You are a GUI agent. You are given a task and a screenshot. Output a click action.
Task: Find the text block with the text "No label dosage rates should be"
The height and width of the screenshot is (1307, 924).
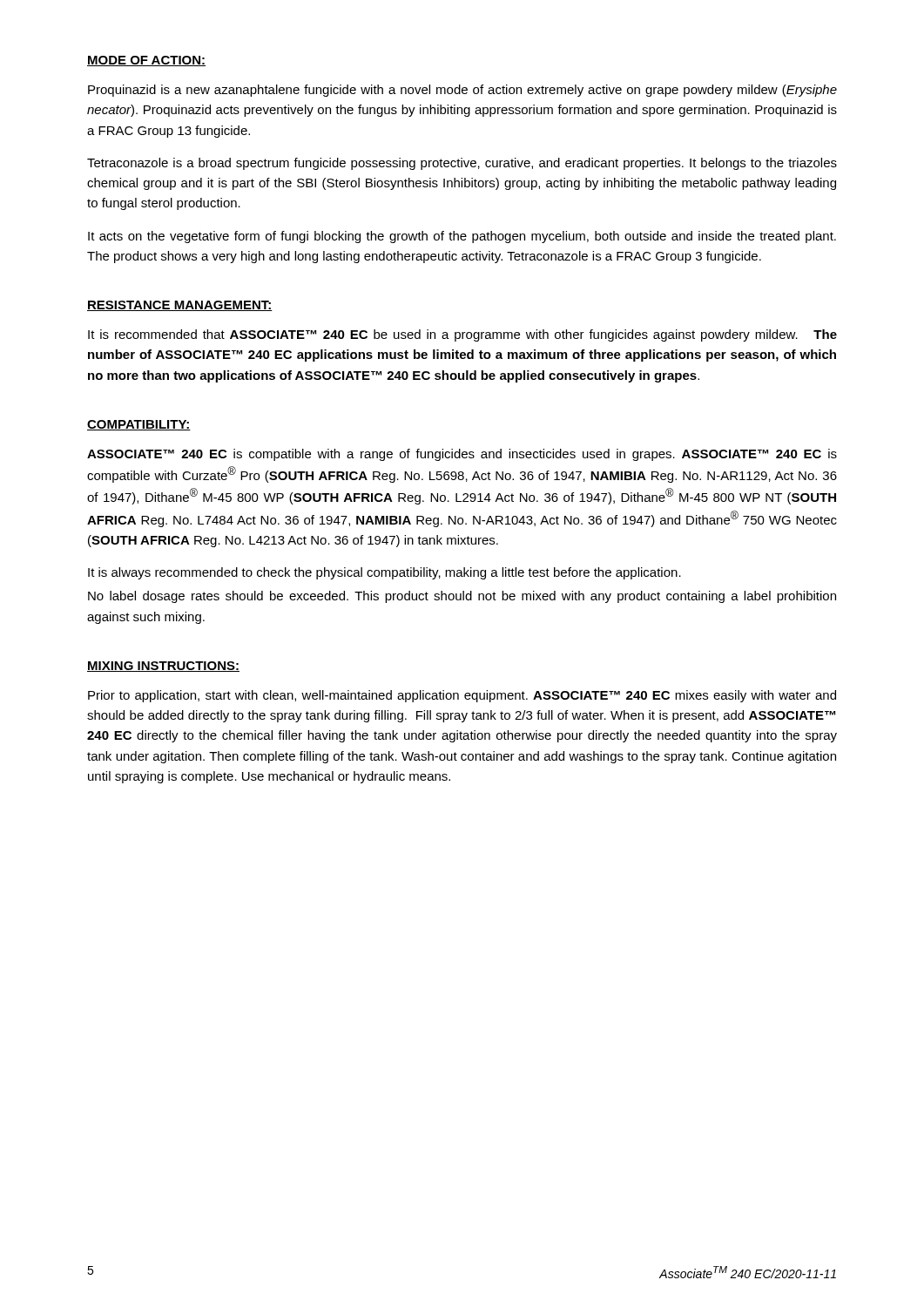point(462,606)
